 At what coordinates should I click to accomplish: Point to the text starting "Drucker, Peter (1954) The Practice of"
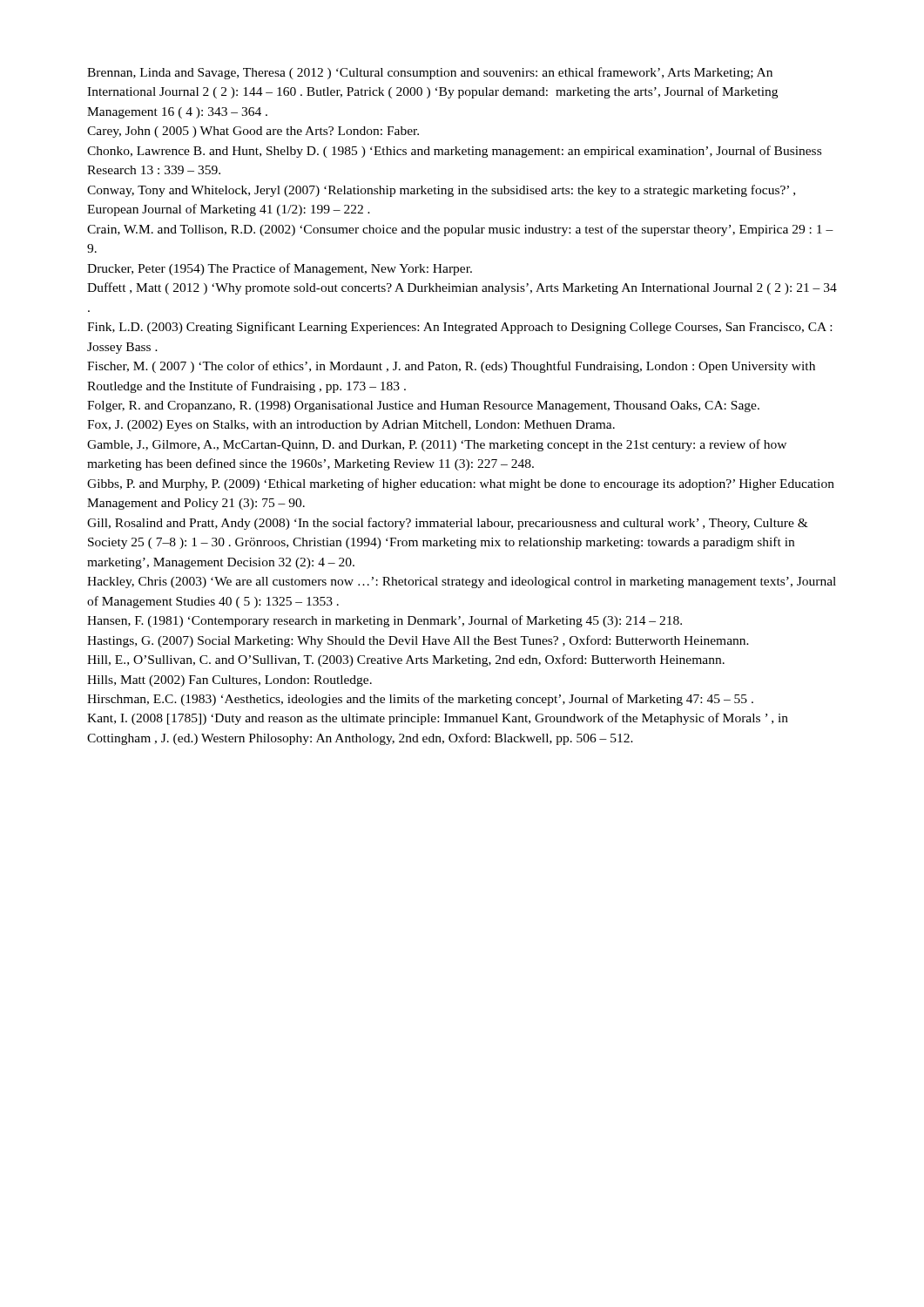(462, 268)
